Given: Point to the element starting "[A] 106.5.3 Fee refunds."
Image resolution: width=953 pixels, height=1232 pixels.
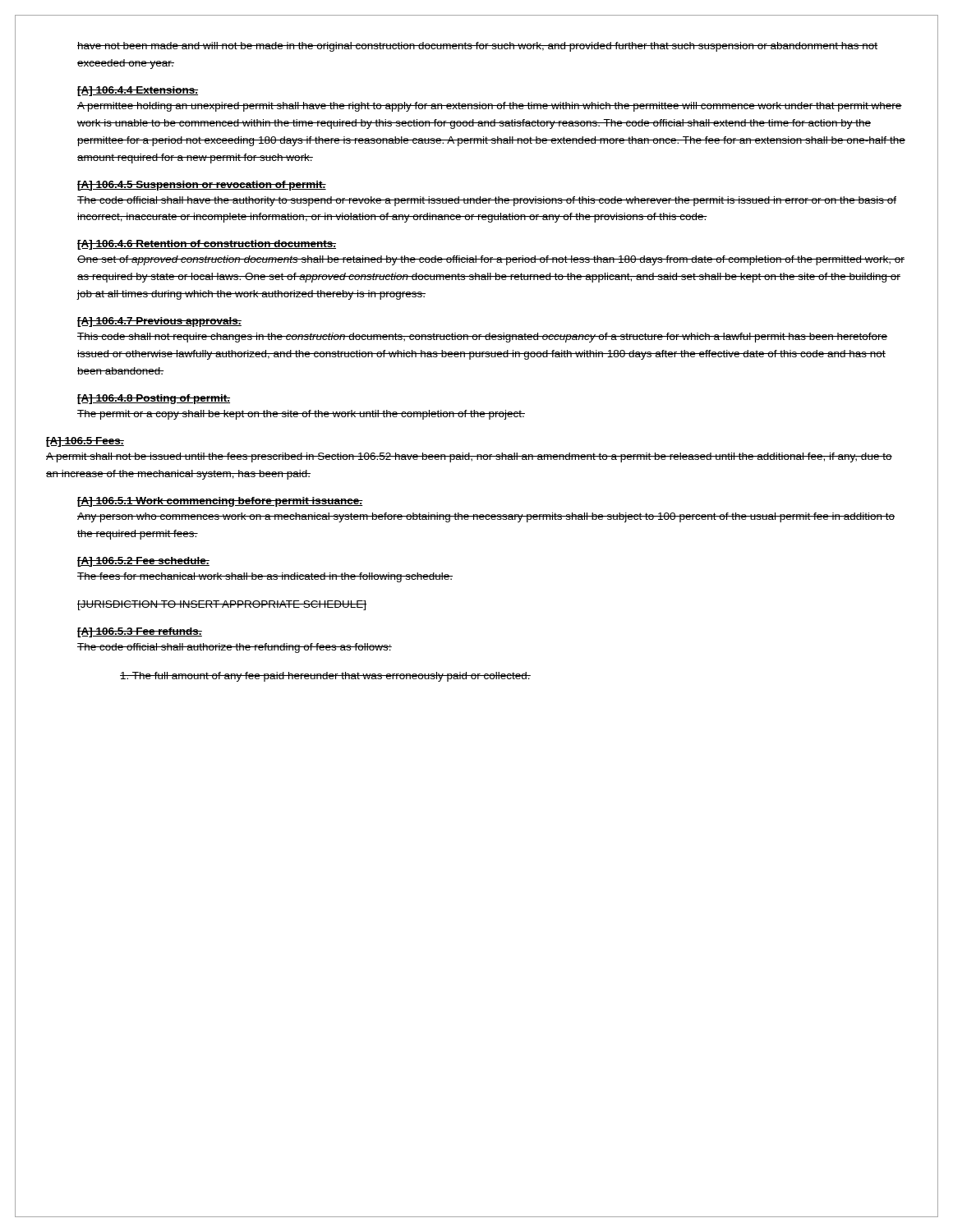Looking at the screenshot, I should tap(139, 632).
